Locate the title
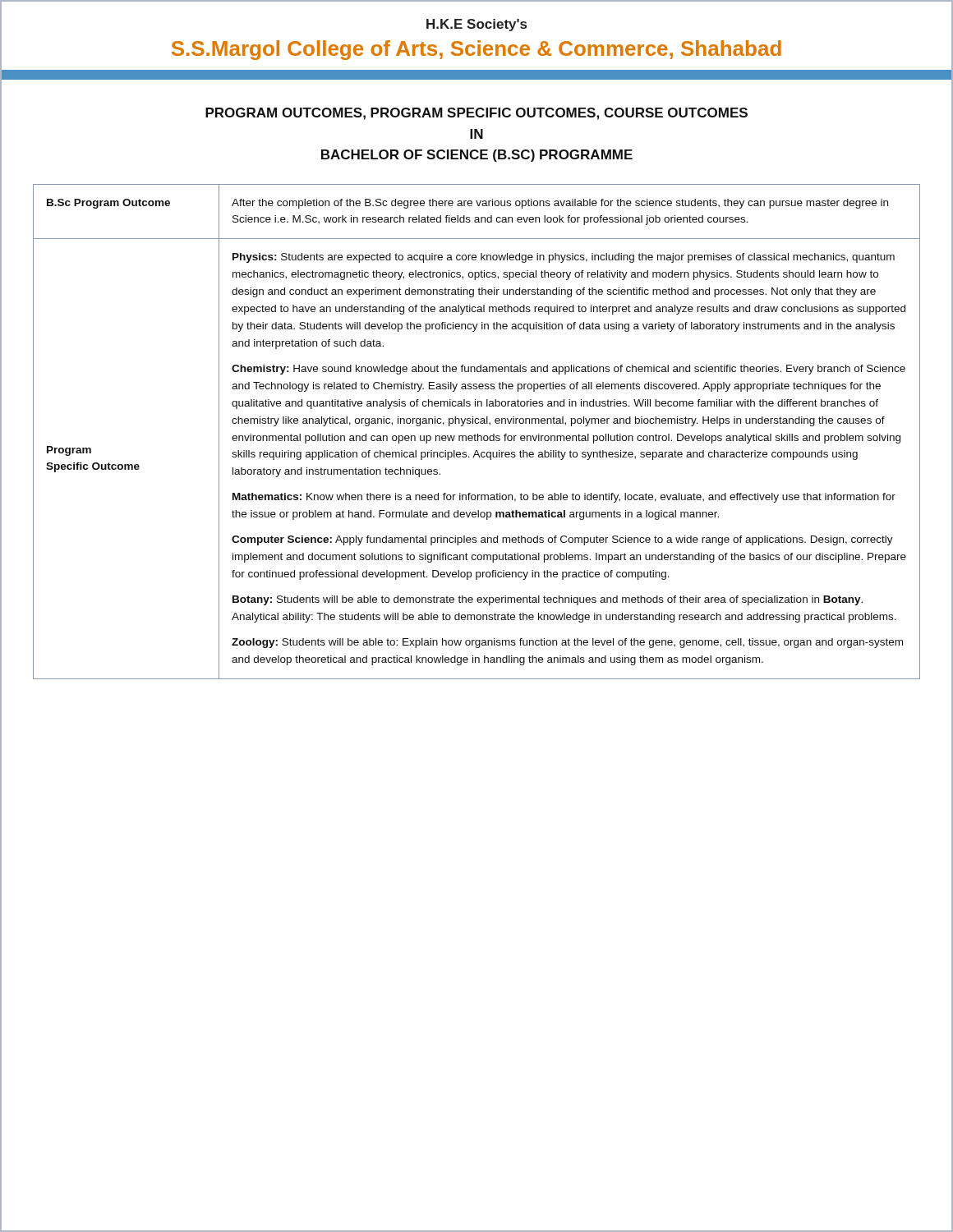The image size is (953, 1232). [476, 134]
